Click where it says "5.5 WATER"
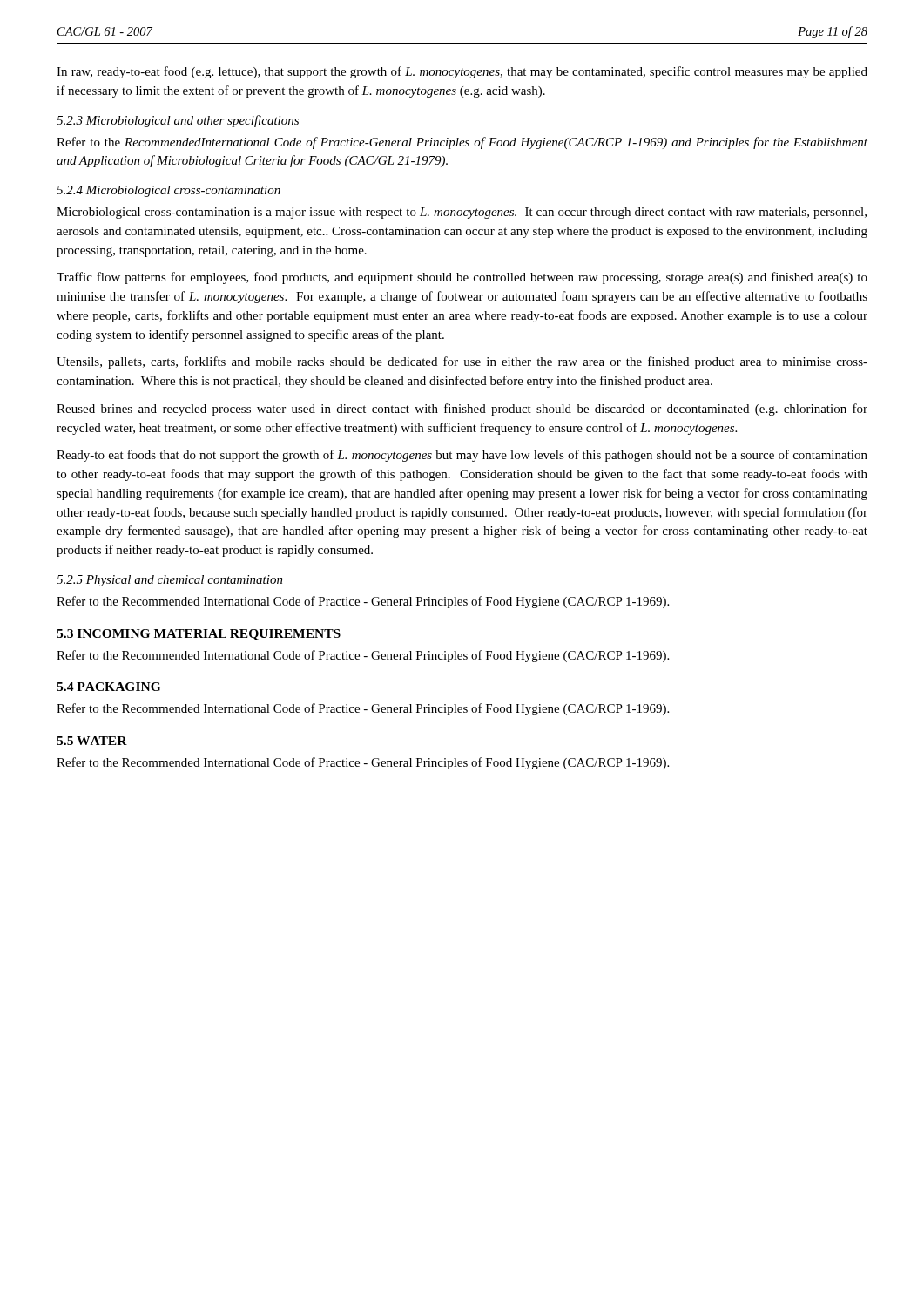The height and width of the screenshot is (1307, 924). pyautogui.click(x=92, y=740)
